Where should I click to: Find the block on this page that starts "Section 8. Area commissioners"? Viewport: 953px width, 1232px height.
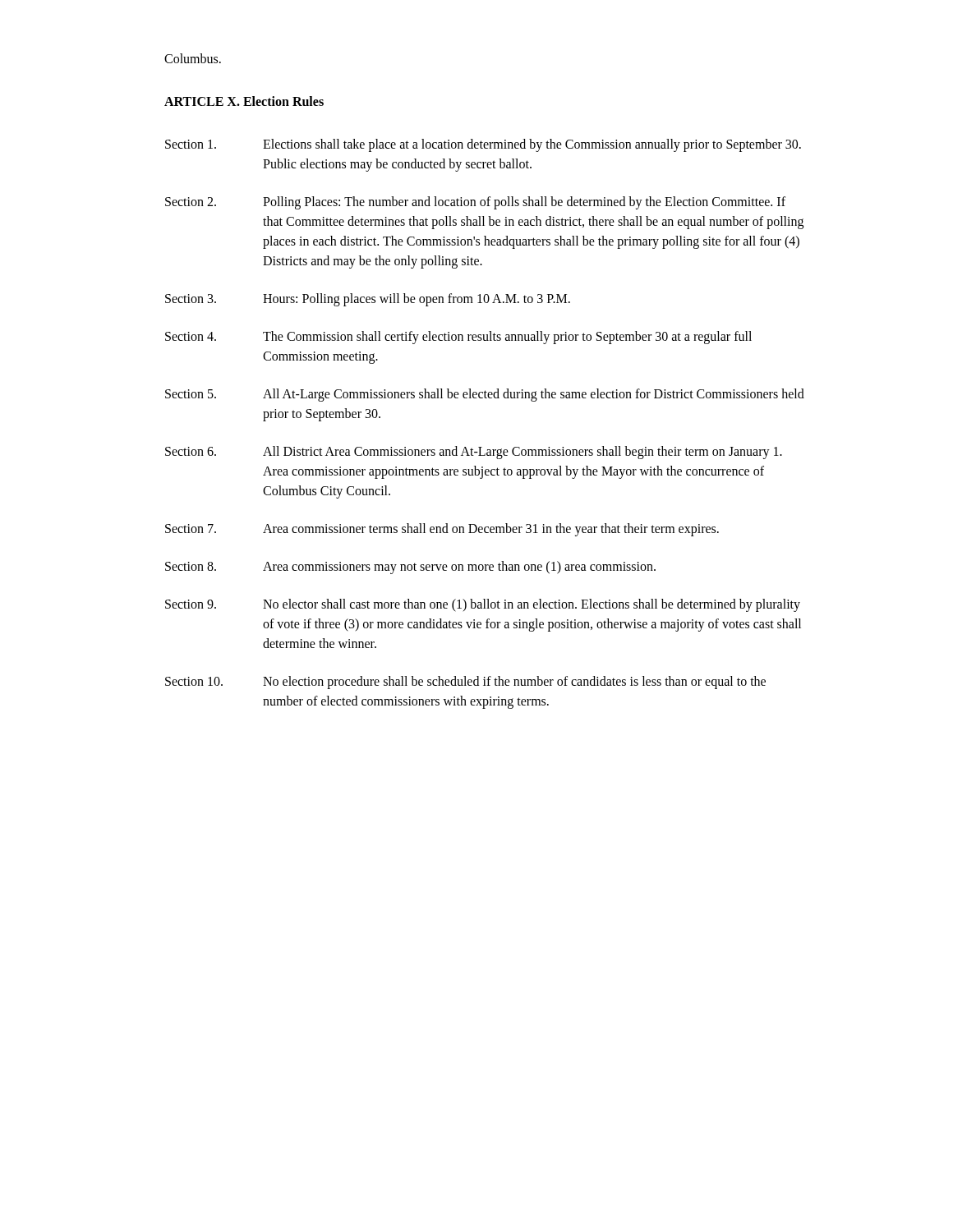tap(485, 567)
